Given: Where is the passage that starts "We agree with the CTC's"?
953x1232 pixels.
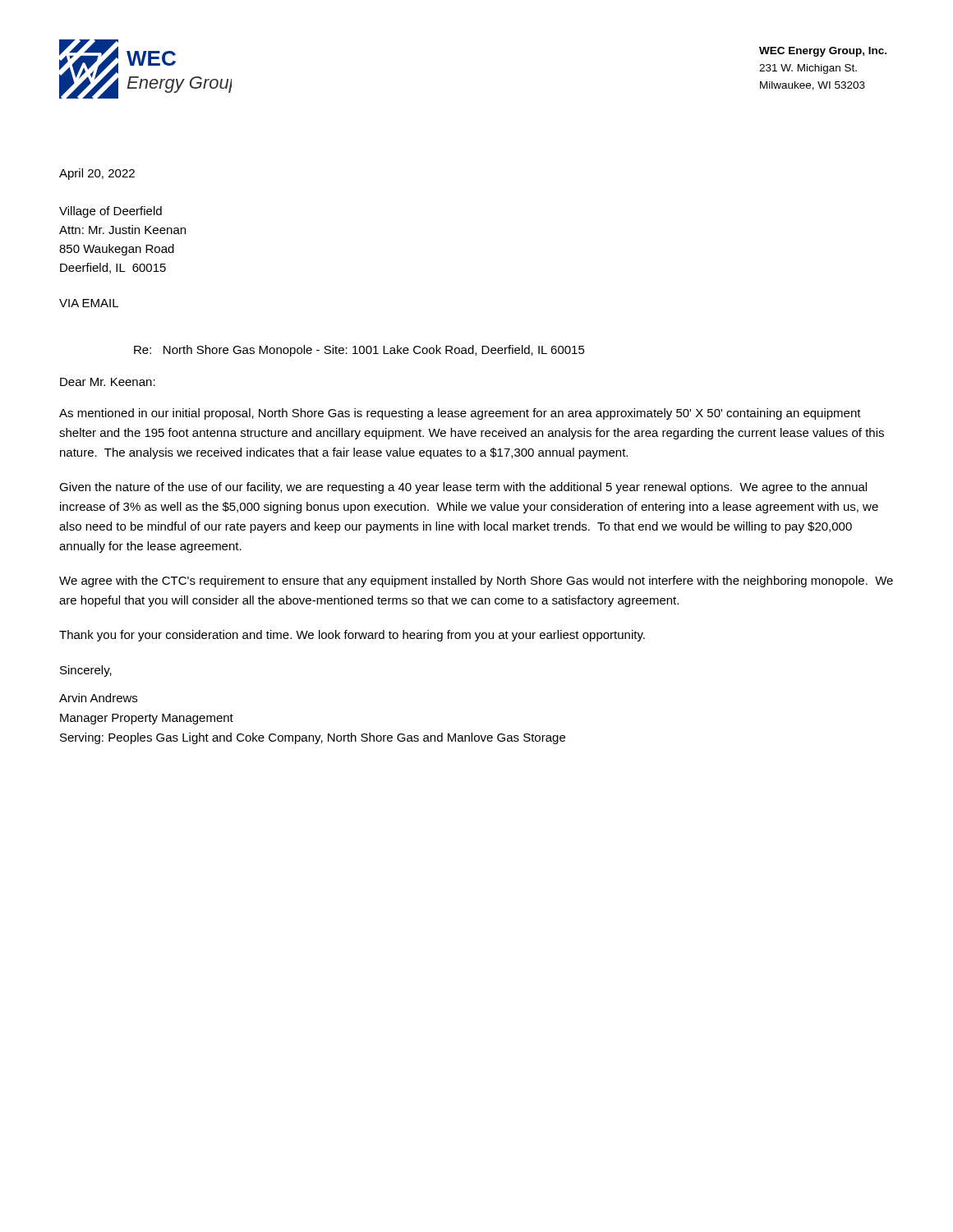Looking at the screenshot, I should click(x=476, y=590).
